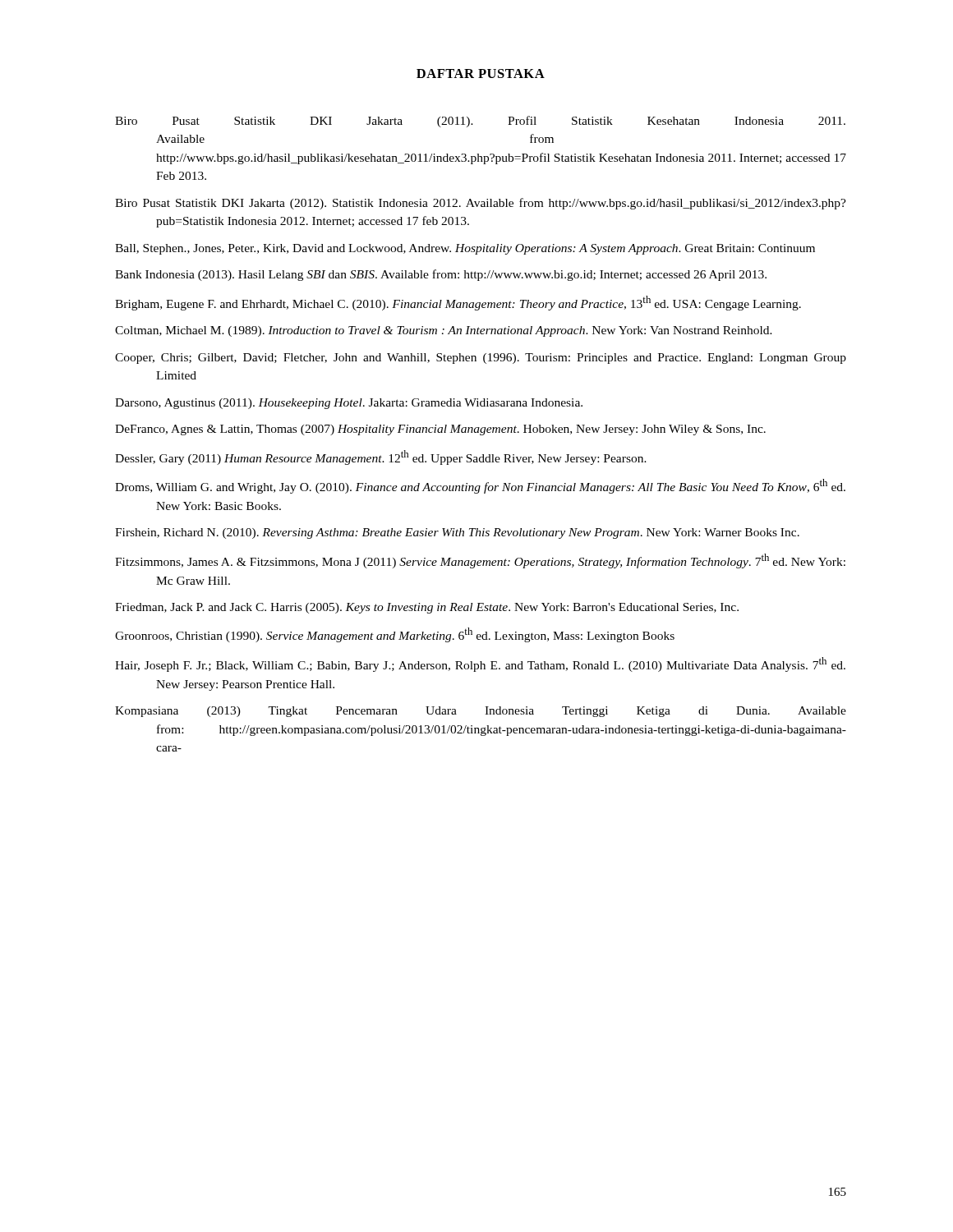Find the list item containing "Kompasiana (2013) Tingkat"
The height and width of the screenshot is (1232, 953).
(481, 729)
